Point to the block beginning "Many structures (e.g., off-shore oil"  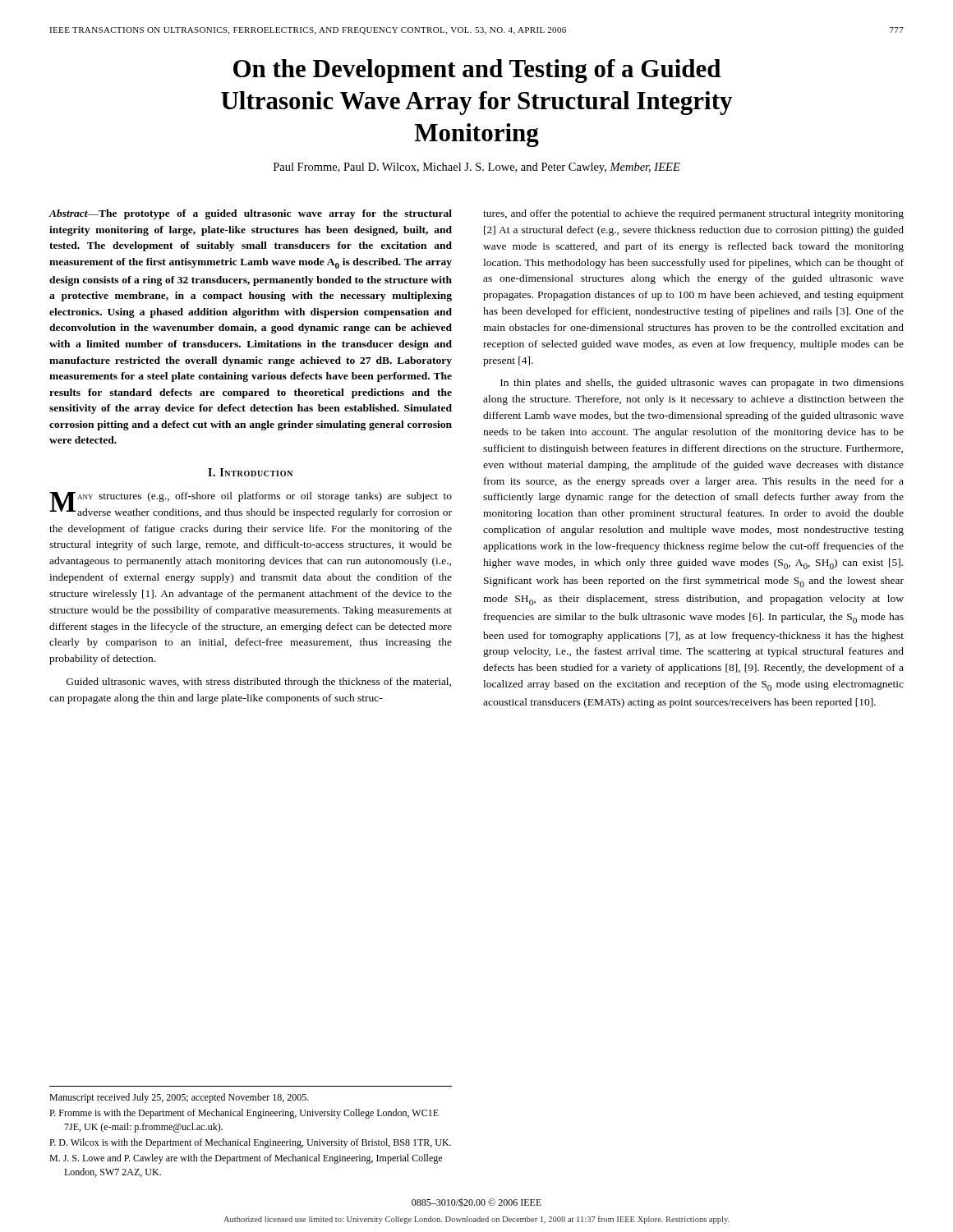(x=251, y=597)
